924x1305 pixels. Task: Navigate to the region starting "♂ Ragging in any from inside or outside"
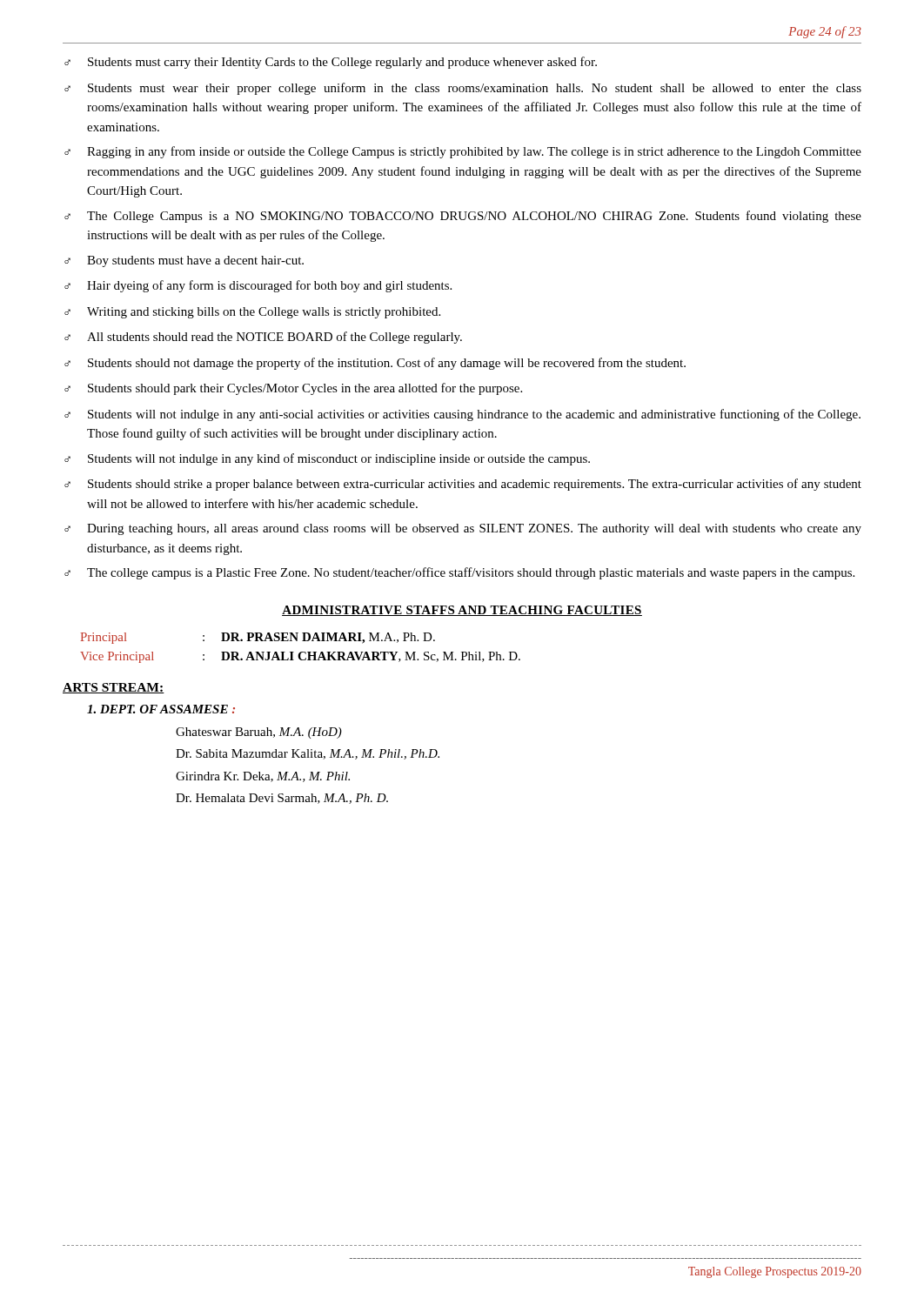(462, 171)
